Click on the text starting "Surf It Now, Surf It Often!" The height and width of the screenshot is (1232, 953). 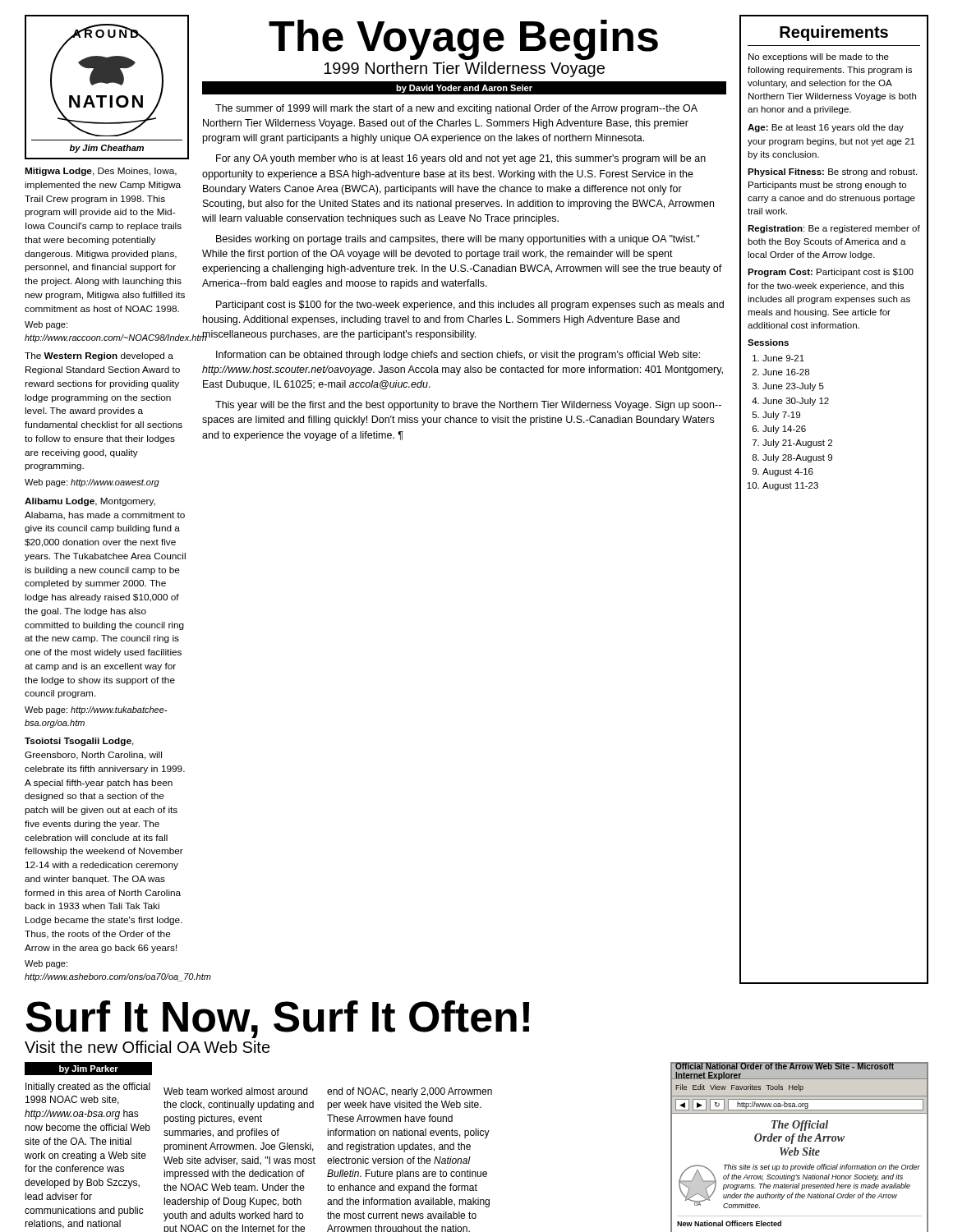coord(279,1016)
